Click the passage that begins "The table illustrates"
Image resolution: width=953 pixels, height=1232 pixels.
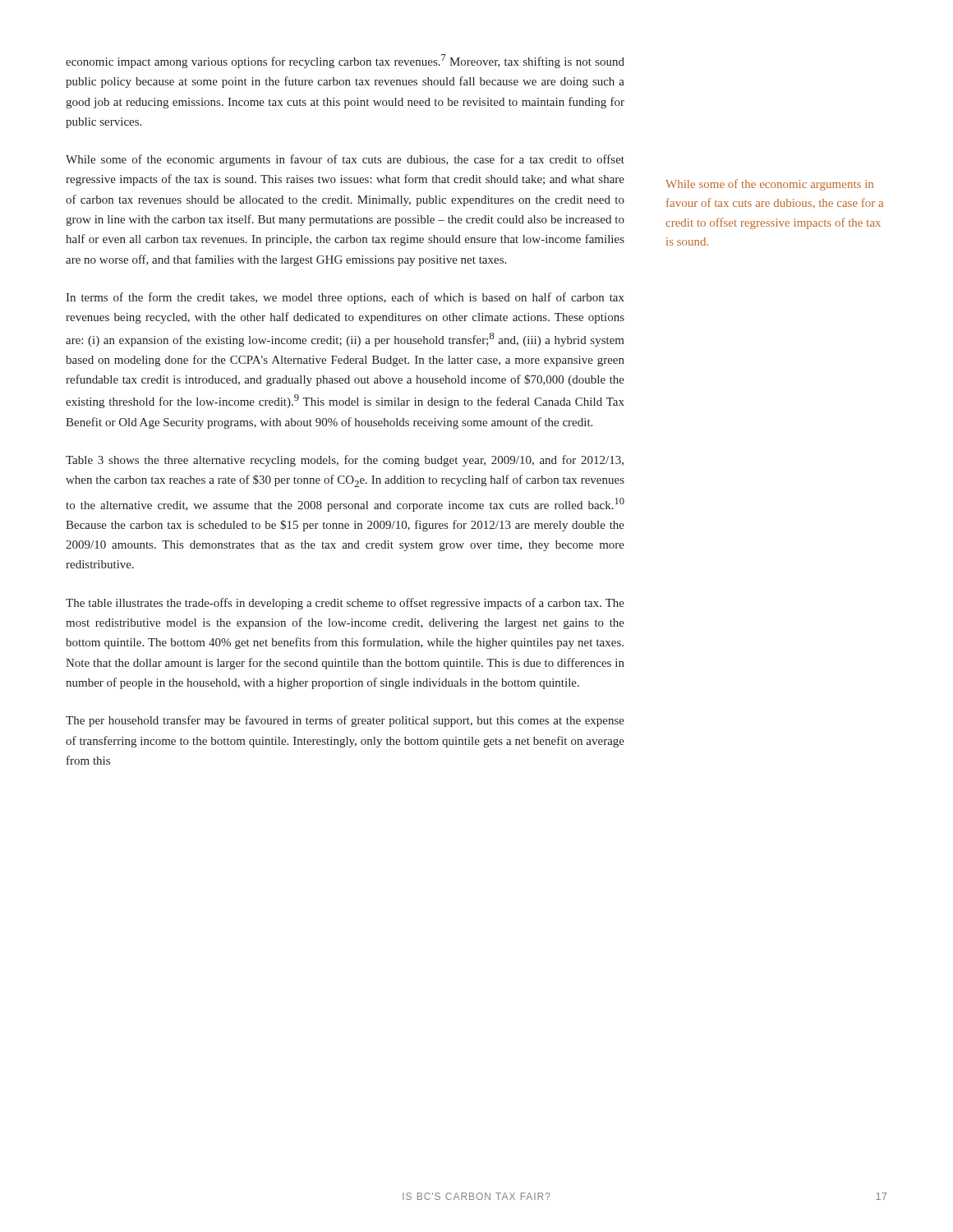(x=345, y=643)
